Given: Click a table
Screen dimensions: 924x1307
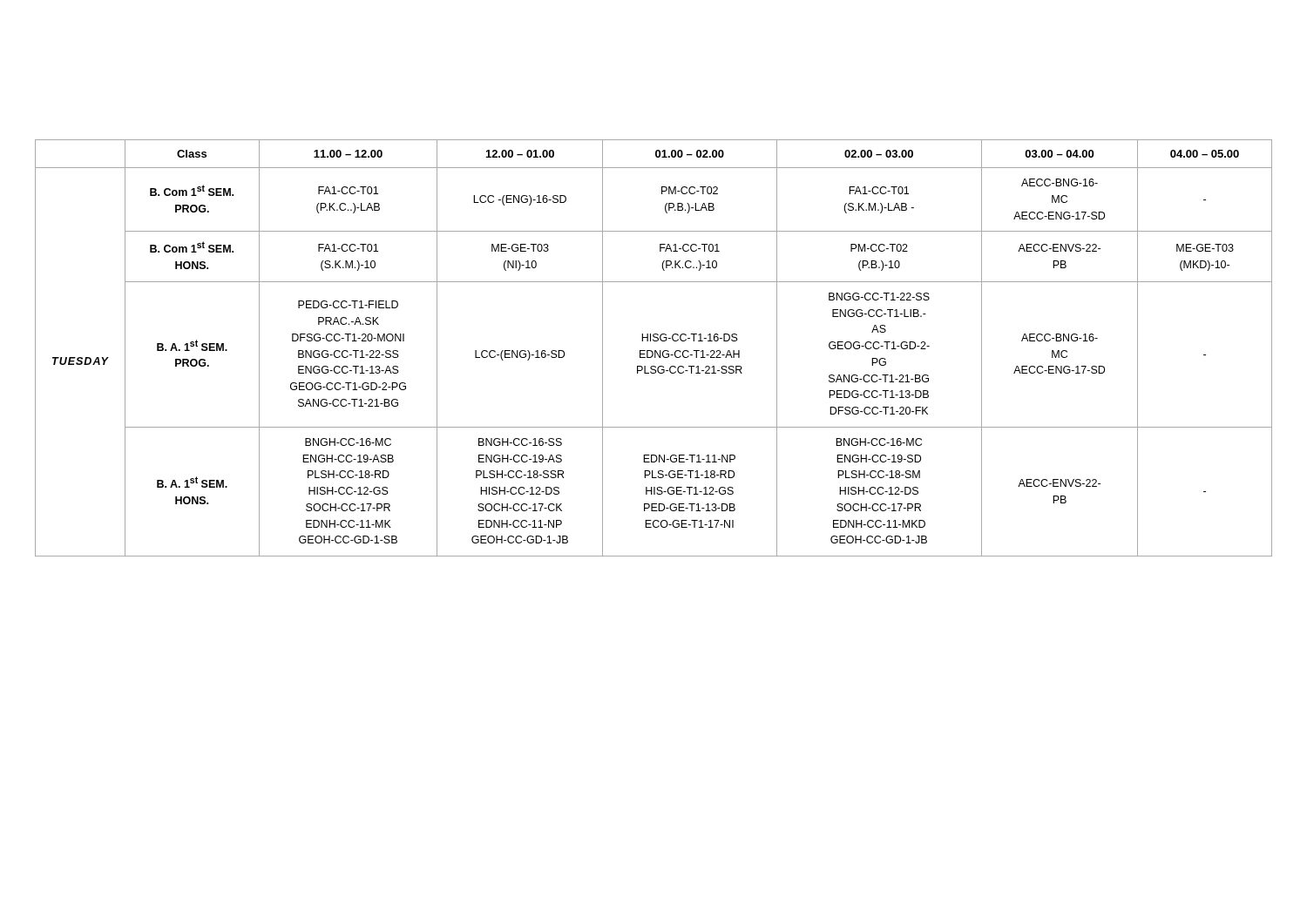Looking at the screenshot, I should pos(654,348).
